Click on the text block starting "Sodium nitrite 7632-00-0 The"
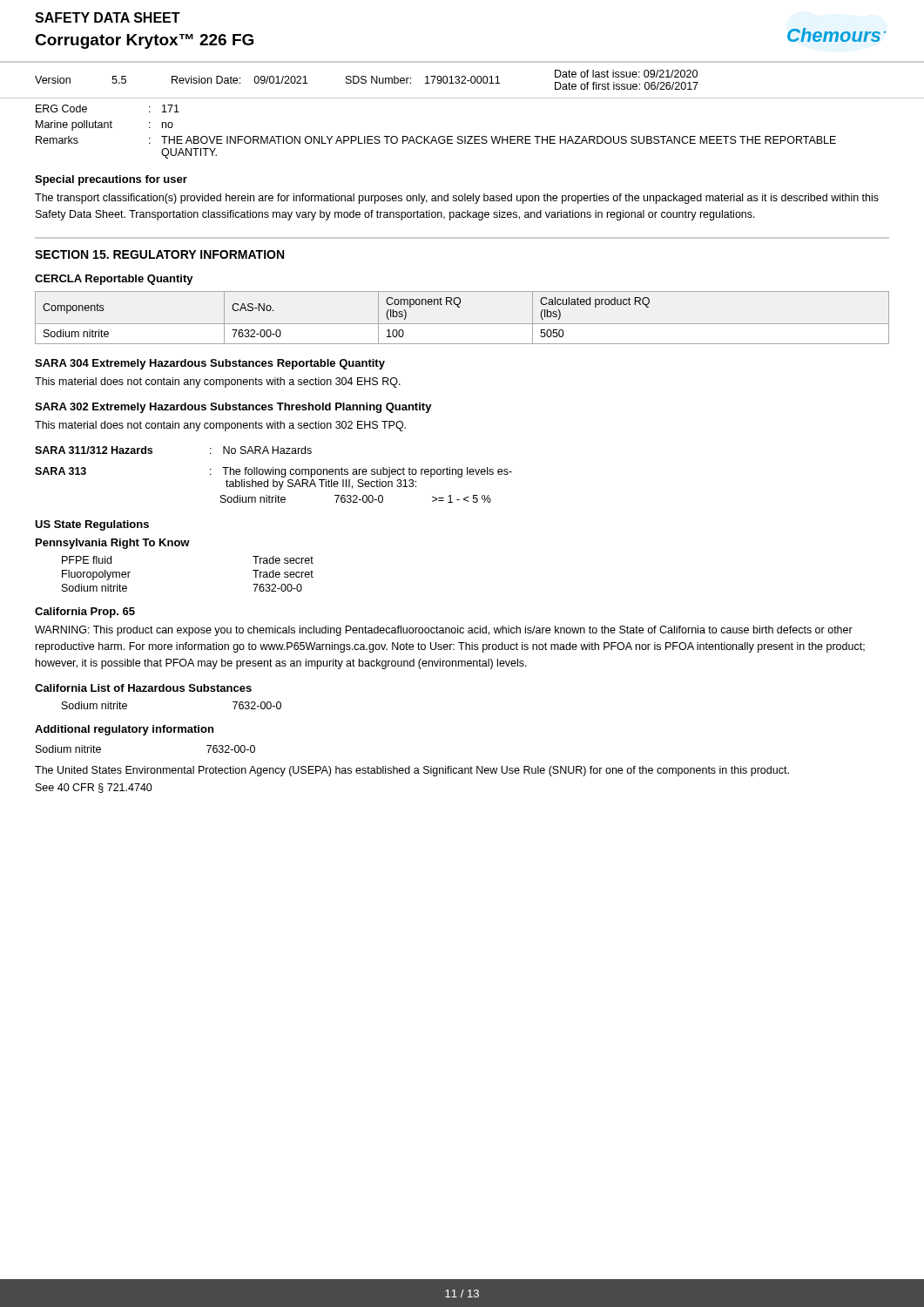Image resolution: width=924 pixels, height=1307 pixels. click(x=462, y=767)
